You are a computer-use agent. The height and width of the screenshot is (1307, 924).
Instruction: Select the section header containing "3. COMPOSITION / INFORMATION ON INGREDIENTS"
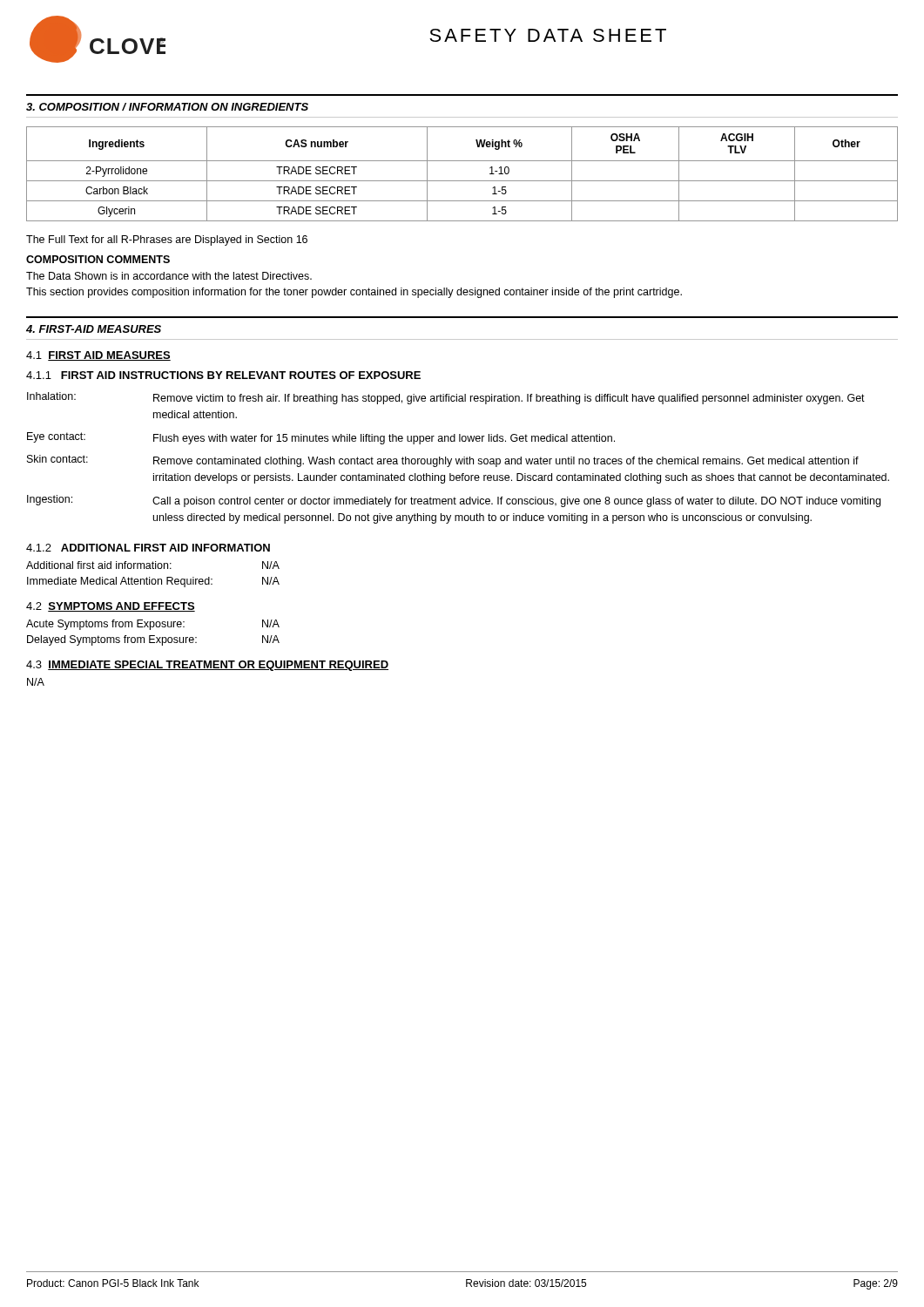pos(167,107)
